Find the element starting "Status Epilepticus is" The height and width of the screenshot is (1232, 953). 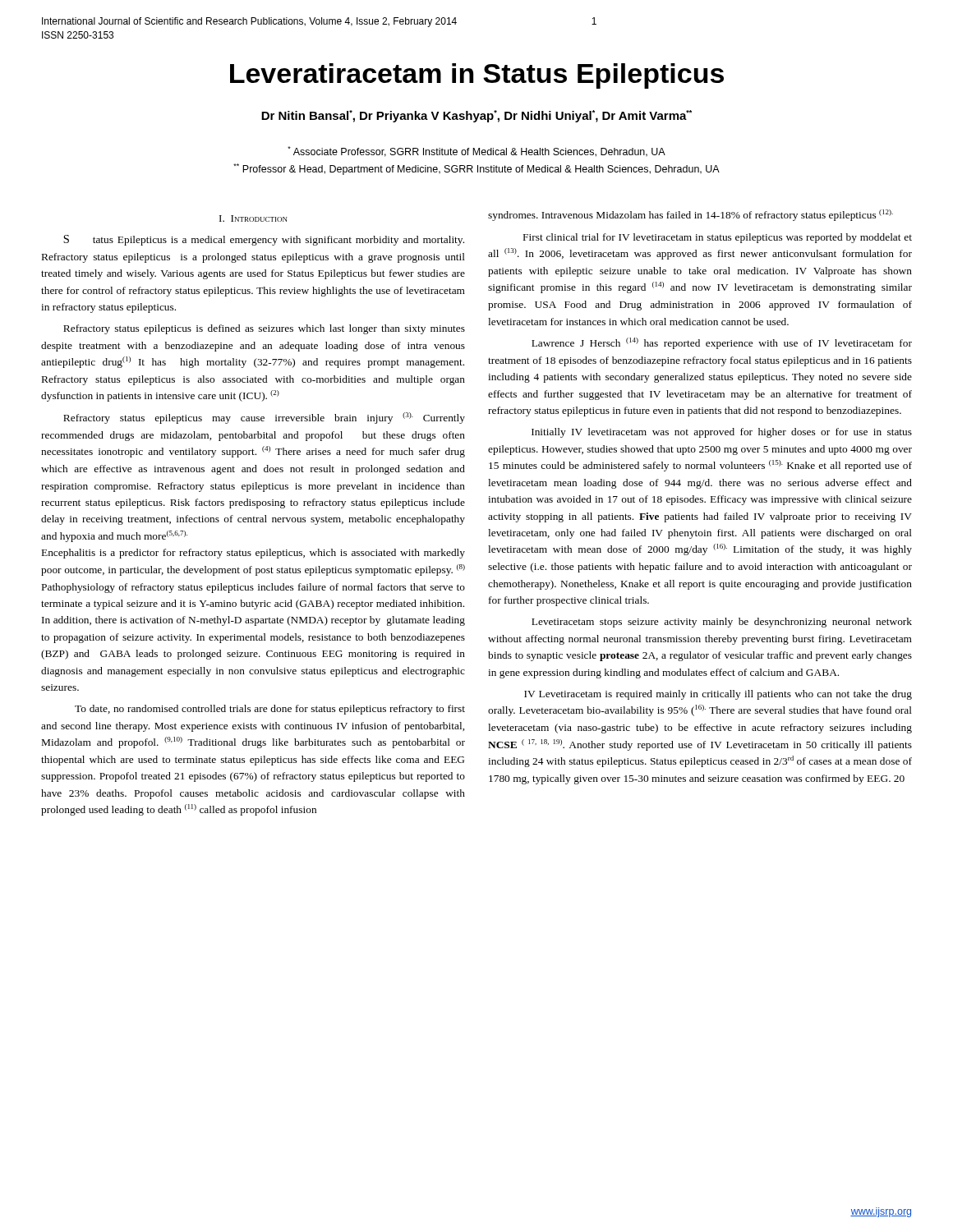coord(253,525)
